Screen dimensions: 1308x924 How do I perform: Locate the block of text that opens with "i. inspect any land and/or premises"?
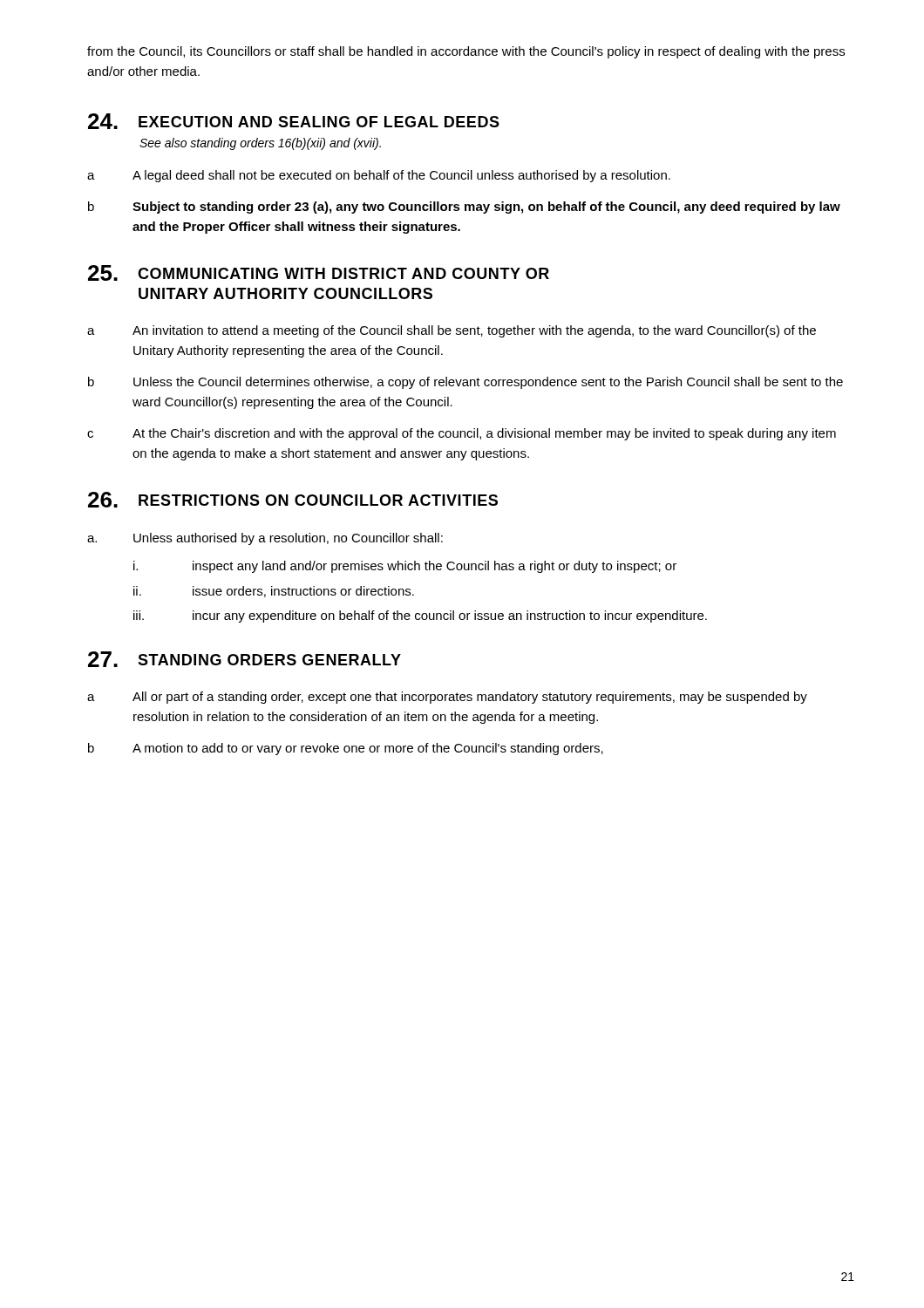pyautogui.click(x=493, y=566)
